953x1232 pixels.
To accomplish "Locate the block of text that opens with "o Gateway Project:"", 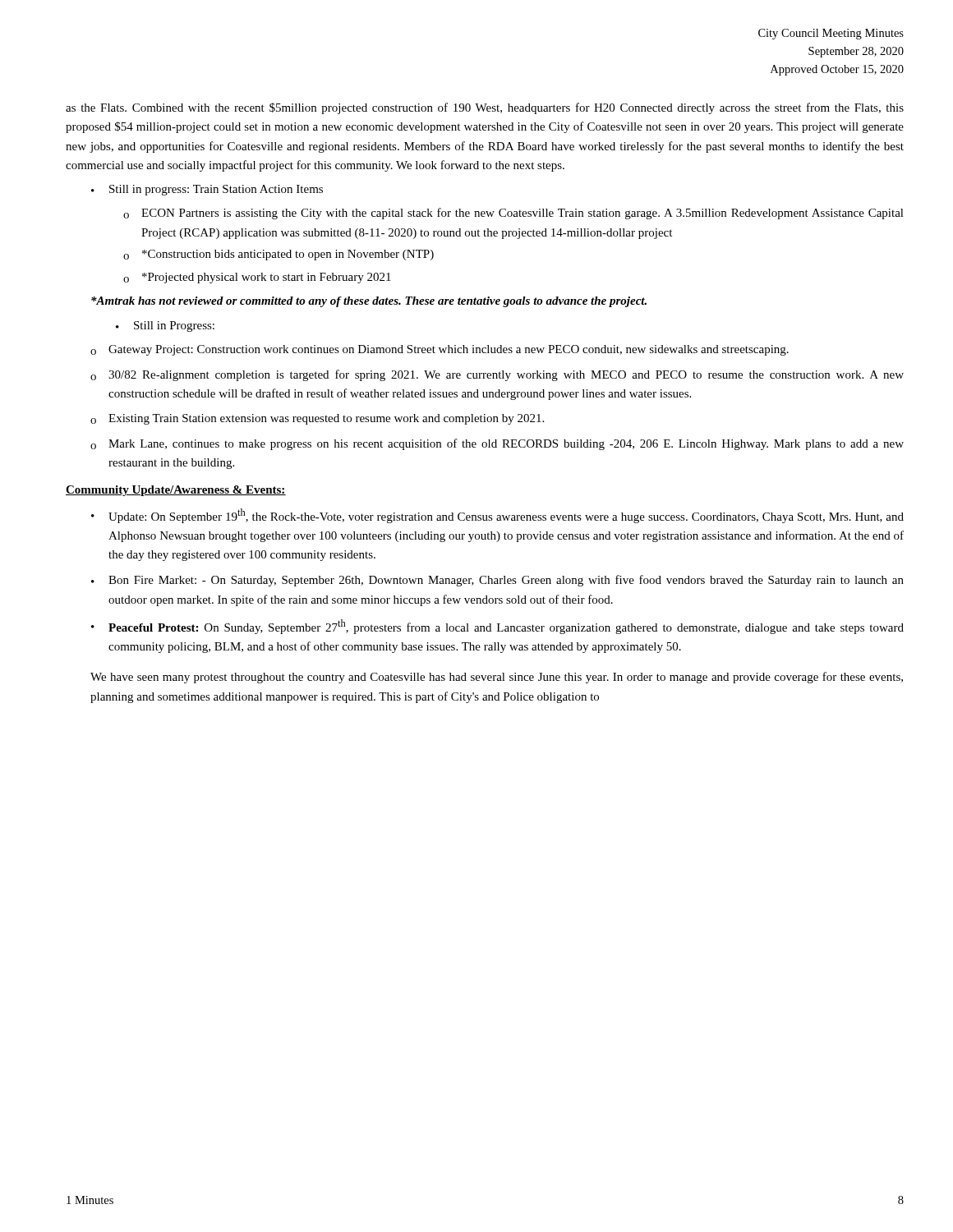I will click(497, 350).
